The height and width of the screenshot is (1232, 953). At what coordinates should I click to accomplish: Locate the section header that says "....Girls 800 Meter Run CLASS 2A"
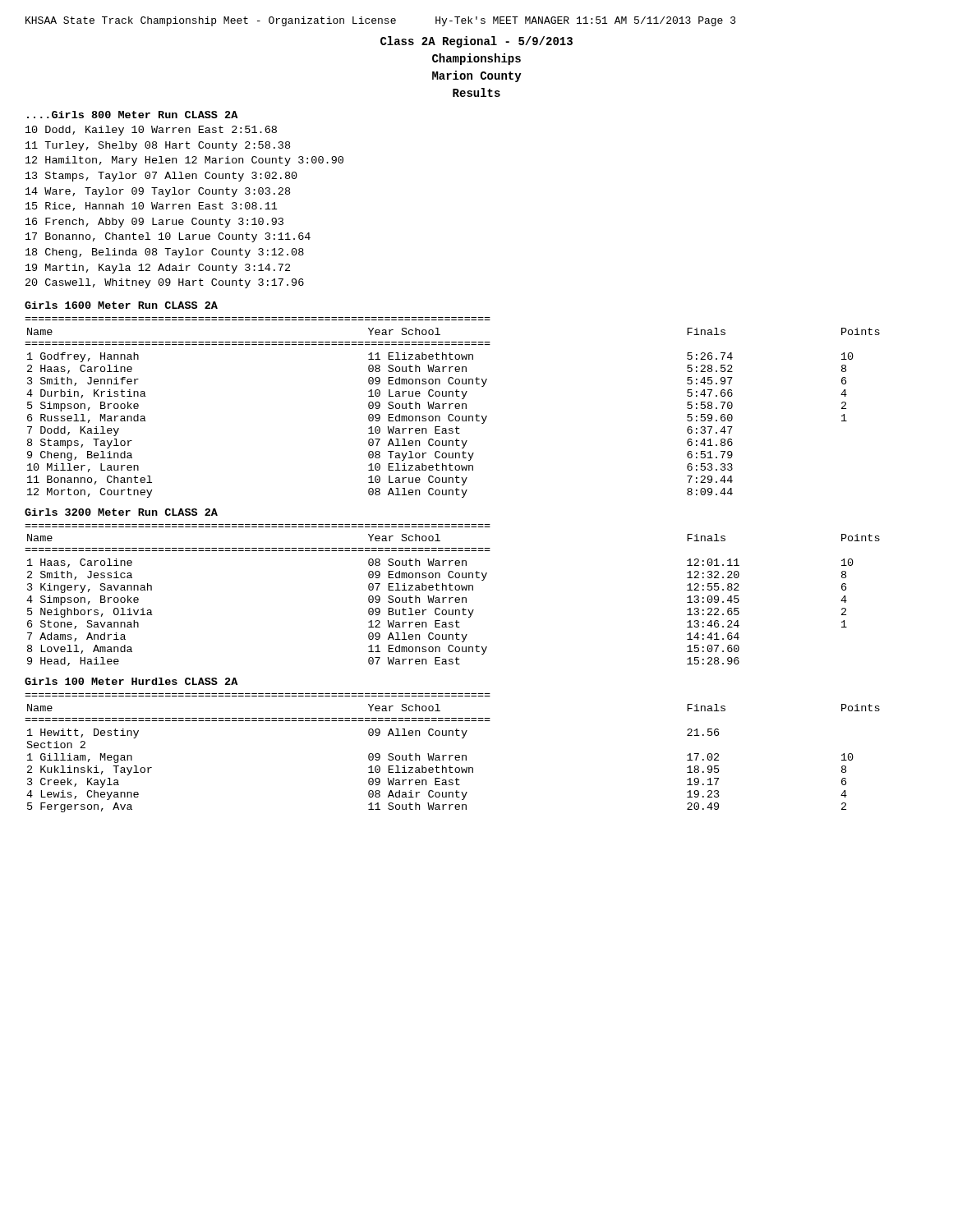coord(131,115)
